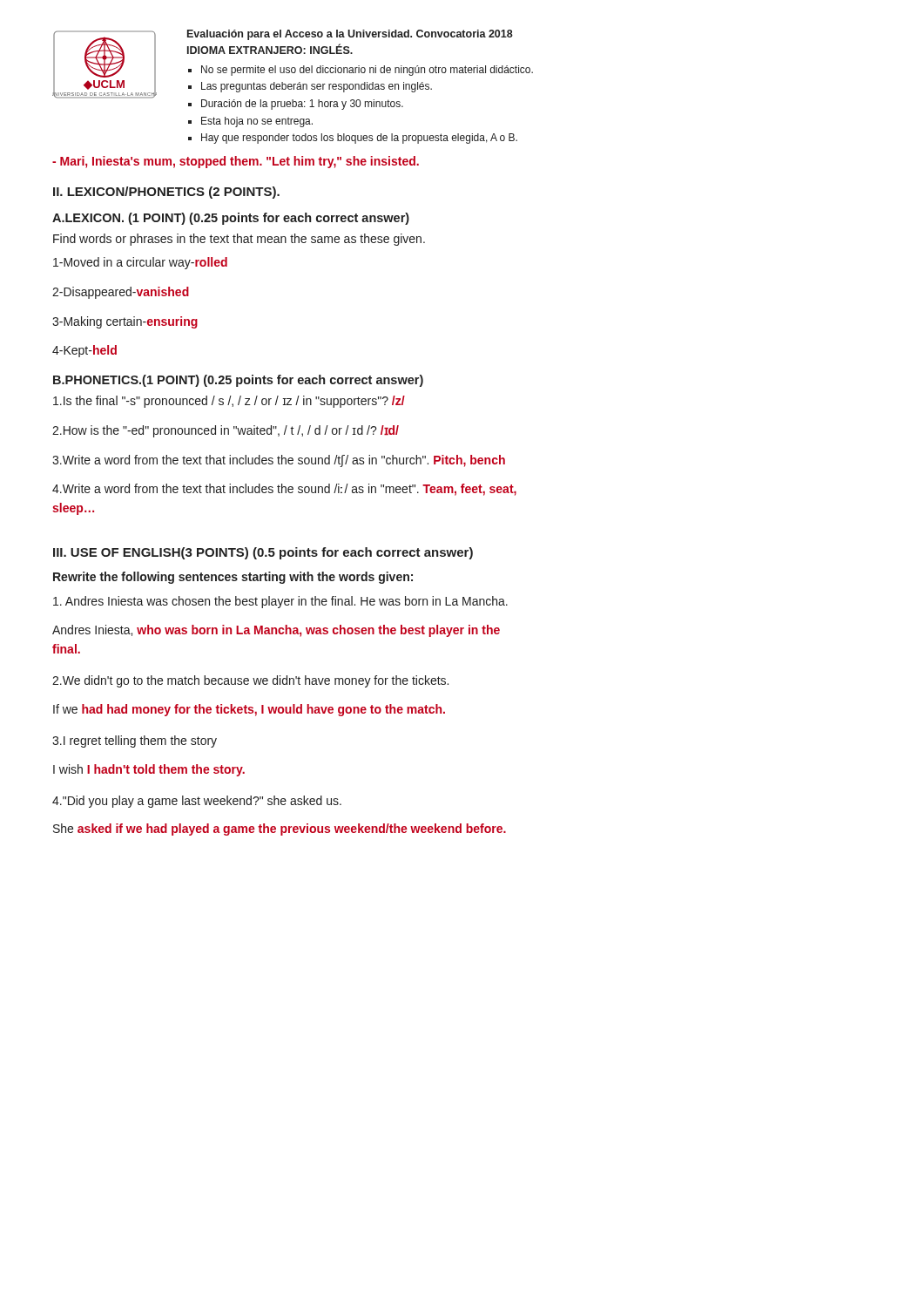Click on the text starting "She asked if we had played a"
Viewport: 924px width, 1307px height.
pos(279,829)
